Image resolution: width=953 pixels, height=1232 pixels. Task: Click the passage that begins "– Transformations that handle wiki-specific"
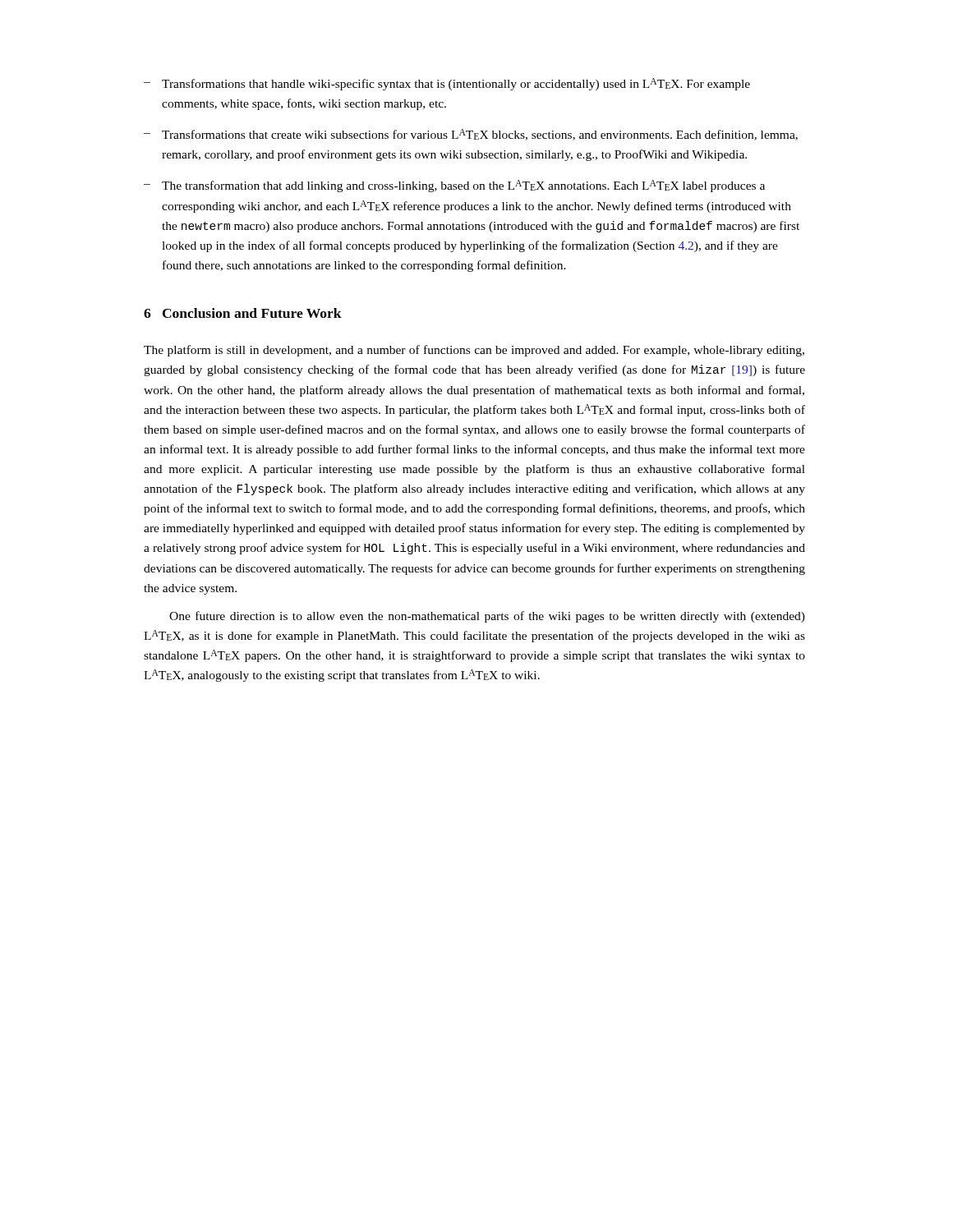coord(474,94)
